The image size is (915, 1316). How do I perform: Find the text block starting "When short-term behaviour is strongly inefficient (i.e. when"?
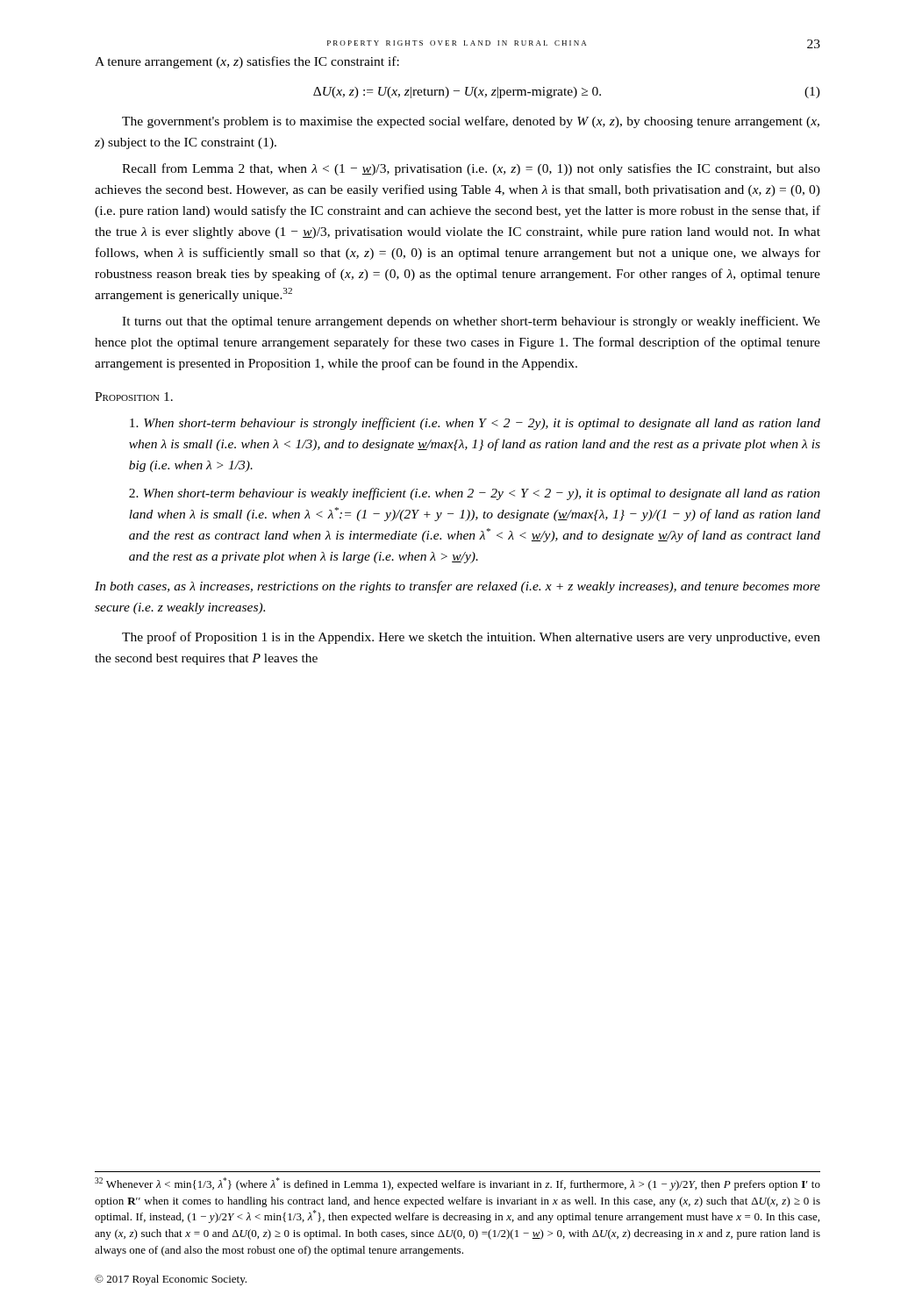click(475, 444)
